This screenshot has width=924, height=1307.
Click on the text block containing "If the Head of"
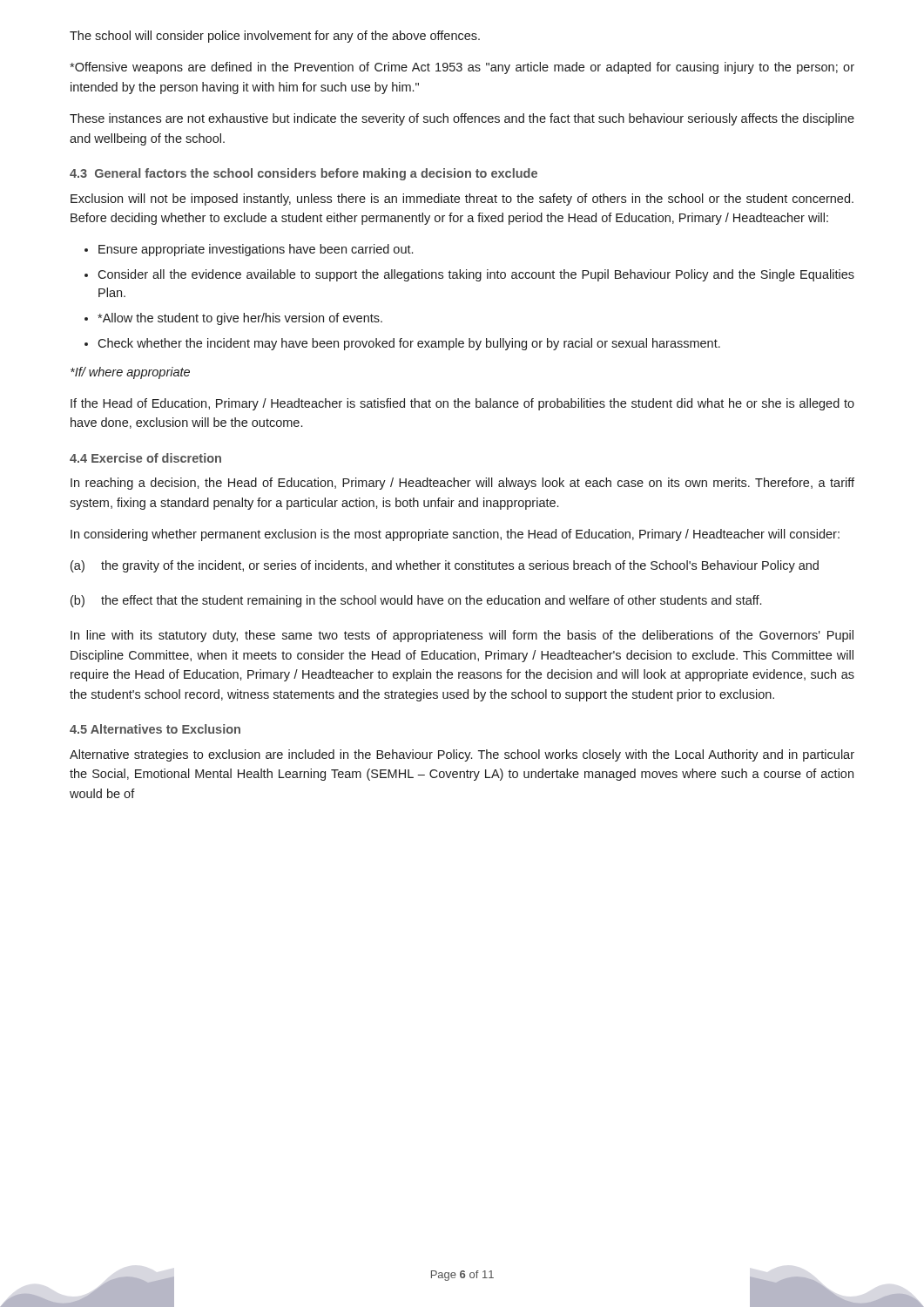462,413
